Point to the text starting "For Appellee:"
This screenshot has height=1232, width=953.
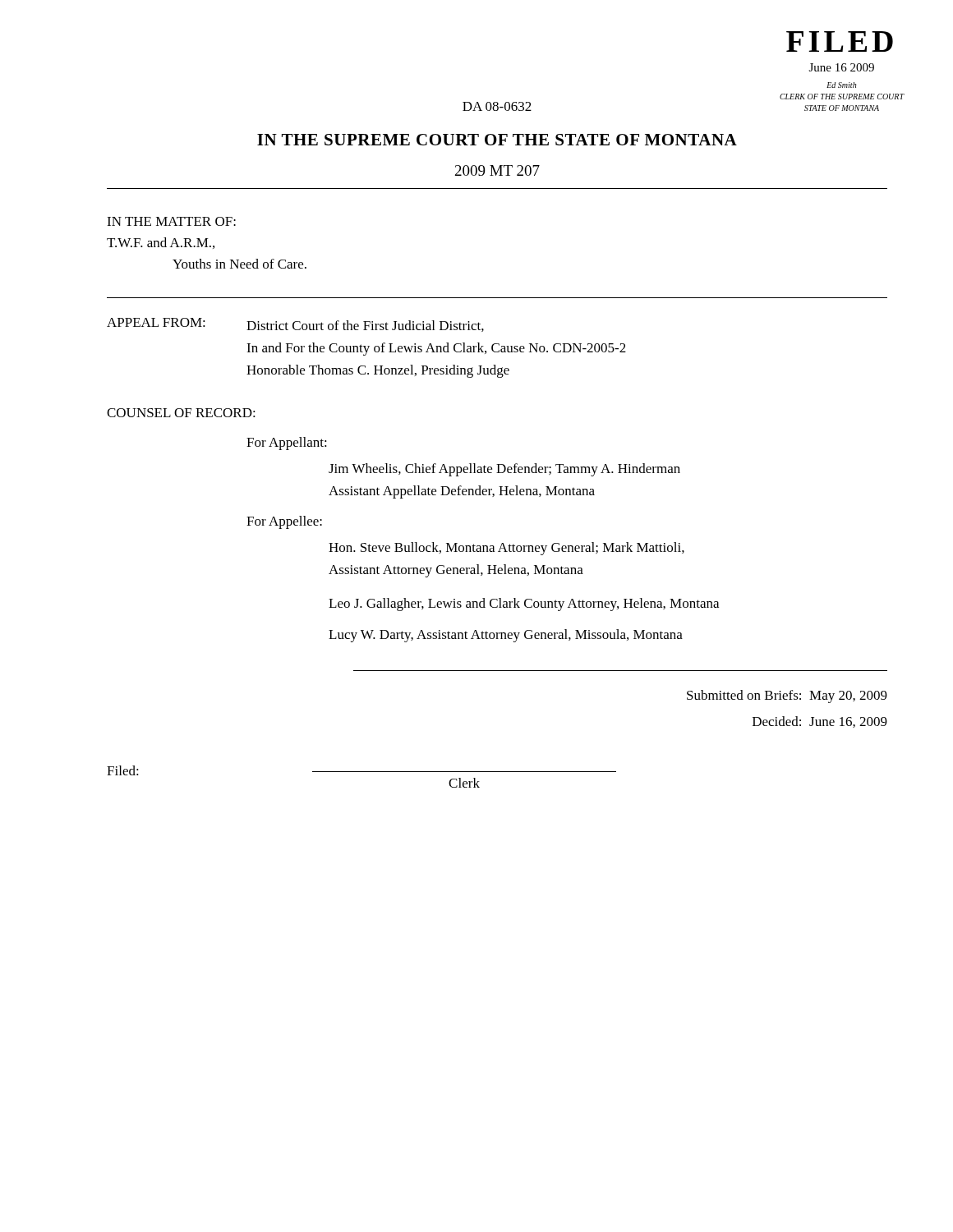[285, 521]
